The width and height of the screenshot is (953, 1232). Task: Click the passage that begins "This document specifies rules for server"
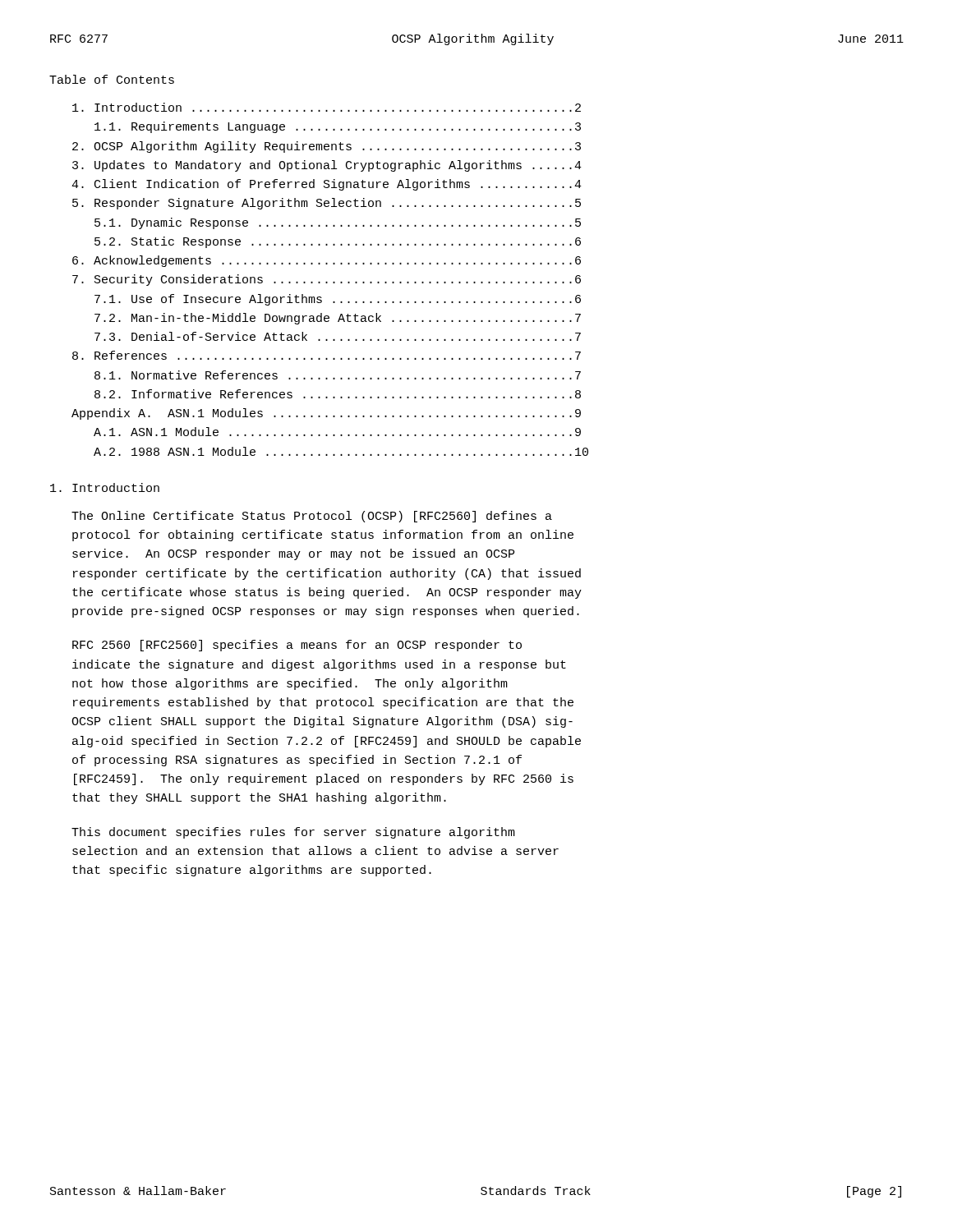[304, 852]
